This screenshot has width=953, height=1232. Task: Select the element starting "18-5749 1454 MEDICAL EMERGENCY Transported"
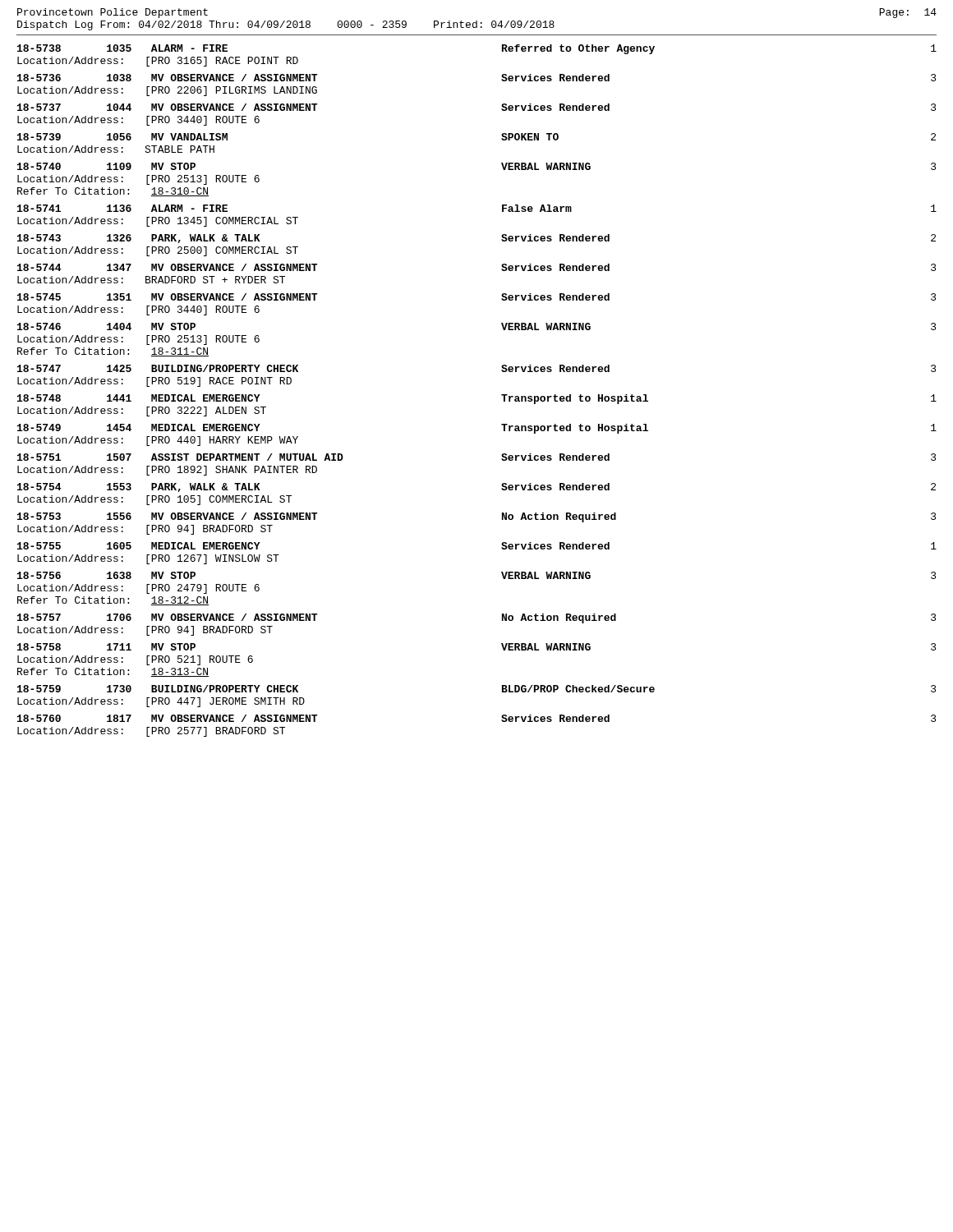40,428
